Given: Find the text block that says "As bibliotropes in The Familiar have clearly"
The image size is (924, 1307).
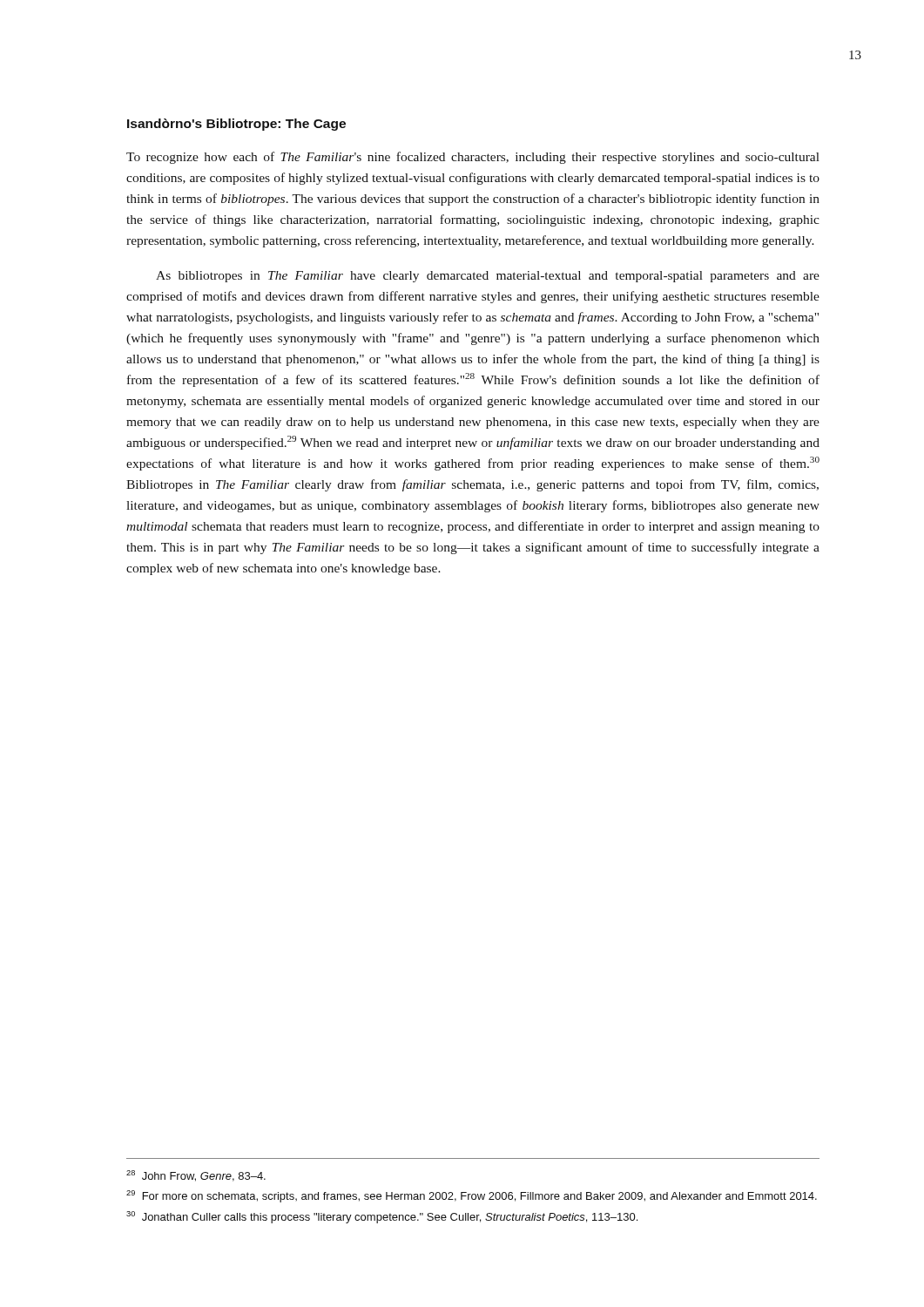Looking at the screenshot, I should [x=473, y=422].
